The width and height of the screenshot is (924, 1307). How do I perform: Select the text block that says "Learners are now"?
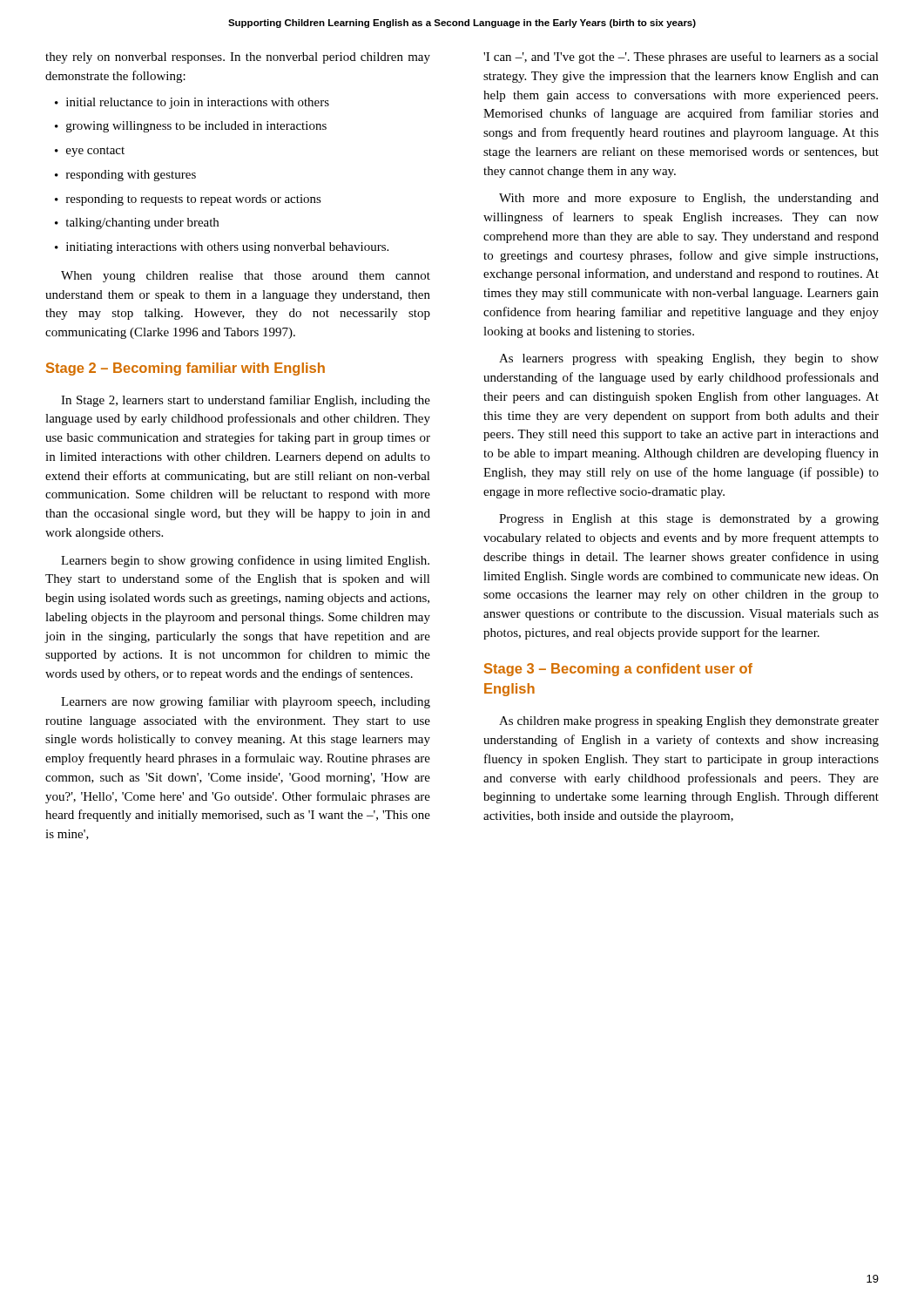(238, 768)
